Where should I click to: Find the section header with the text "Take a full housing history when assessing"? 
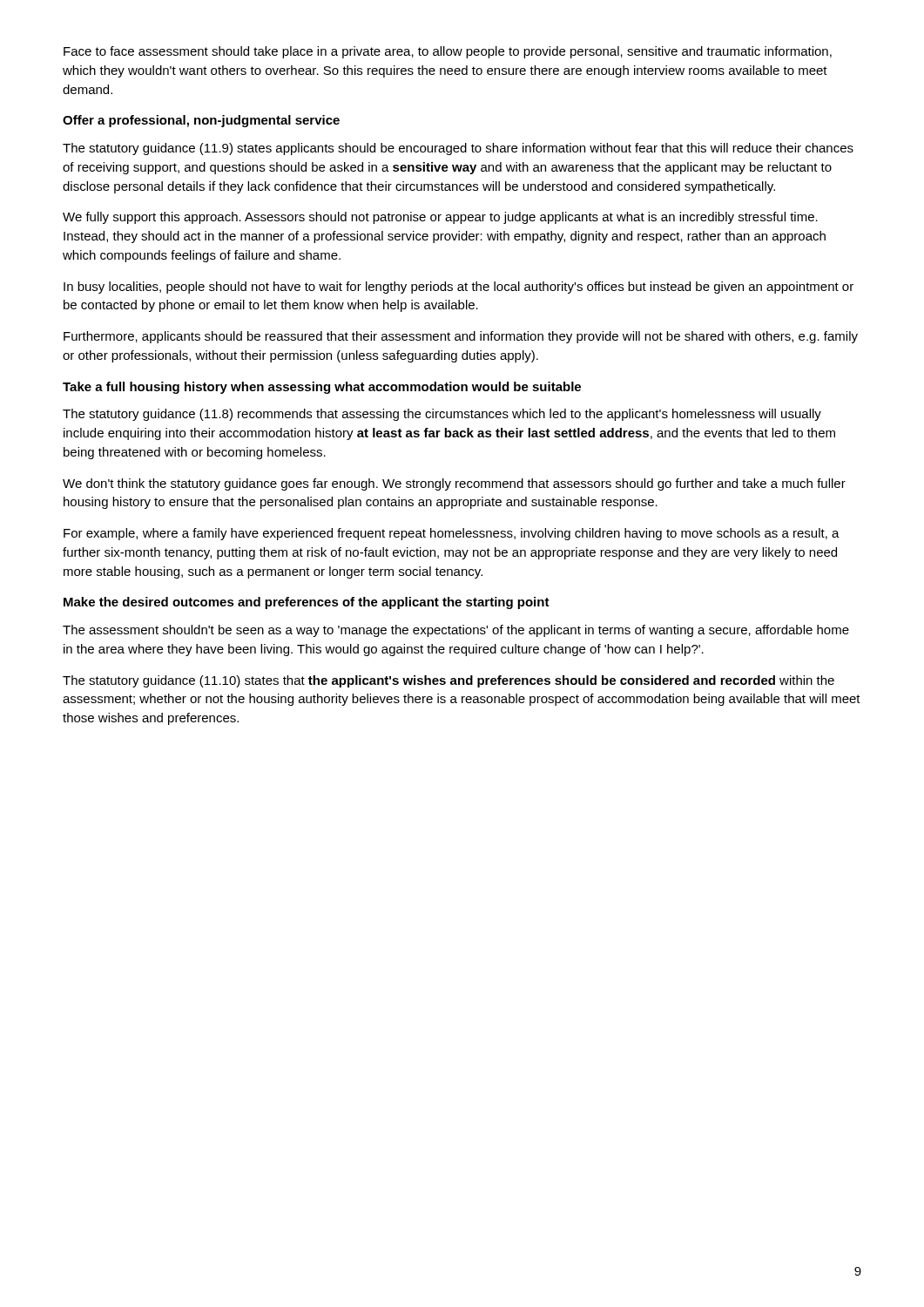(462, 386)
